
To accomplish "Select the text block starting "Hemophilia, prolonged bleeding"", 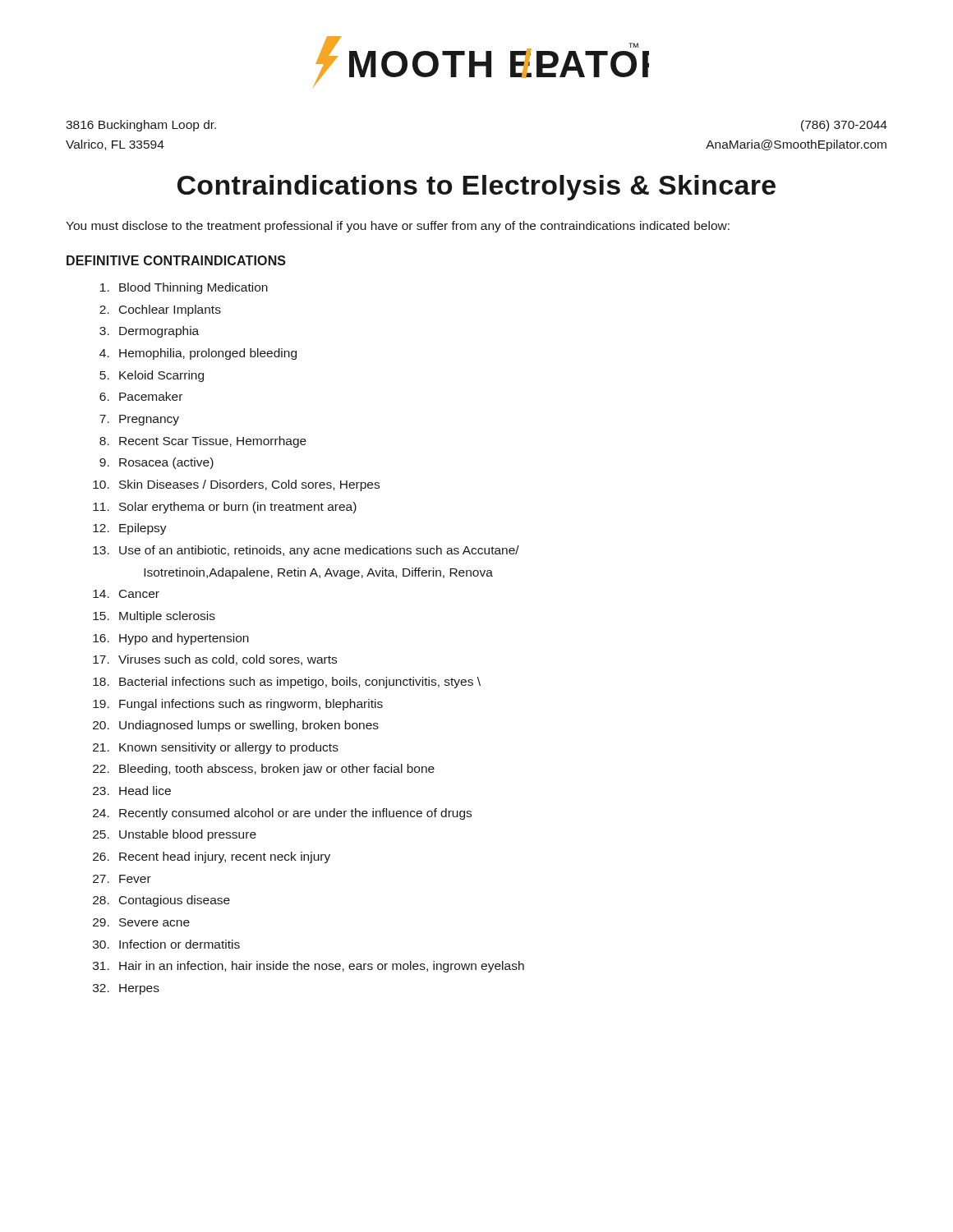I will pos(208,353).
